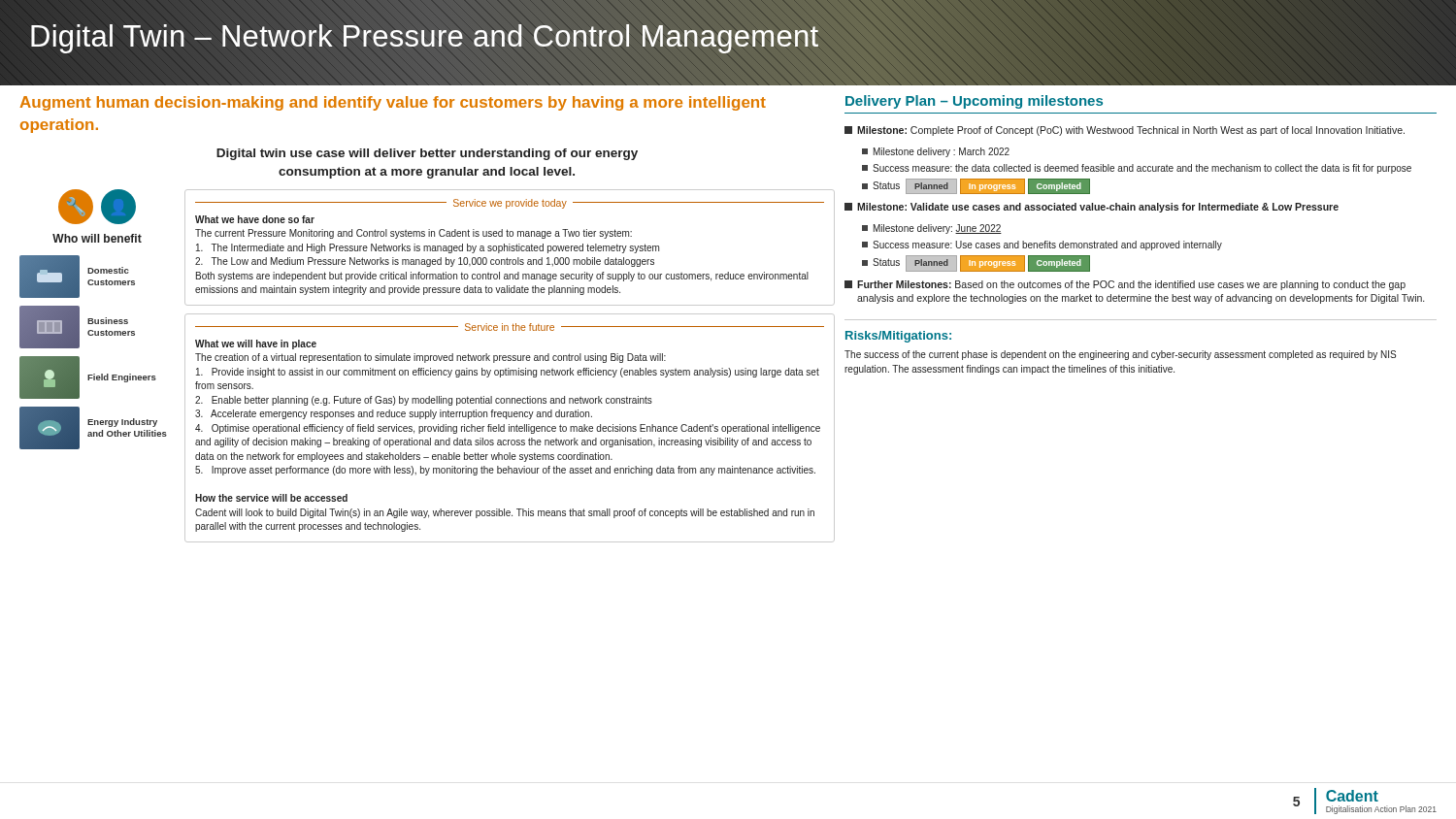Locate the block of text that opens with "Milestone: Validate use"
This screenshot has height=819, width=1456.
(1092, 207)
